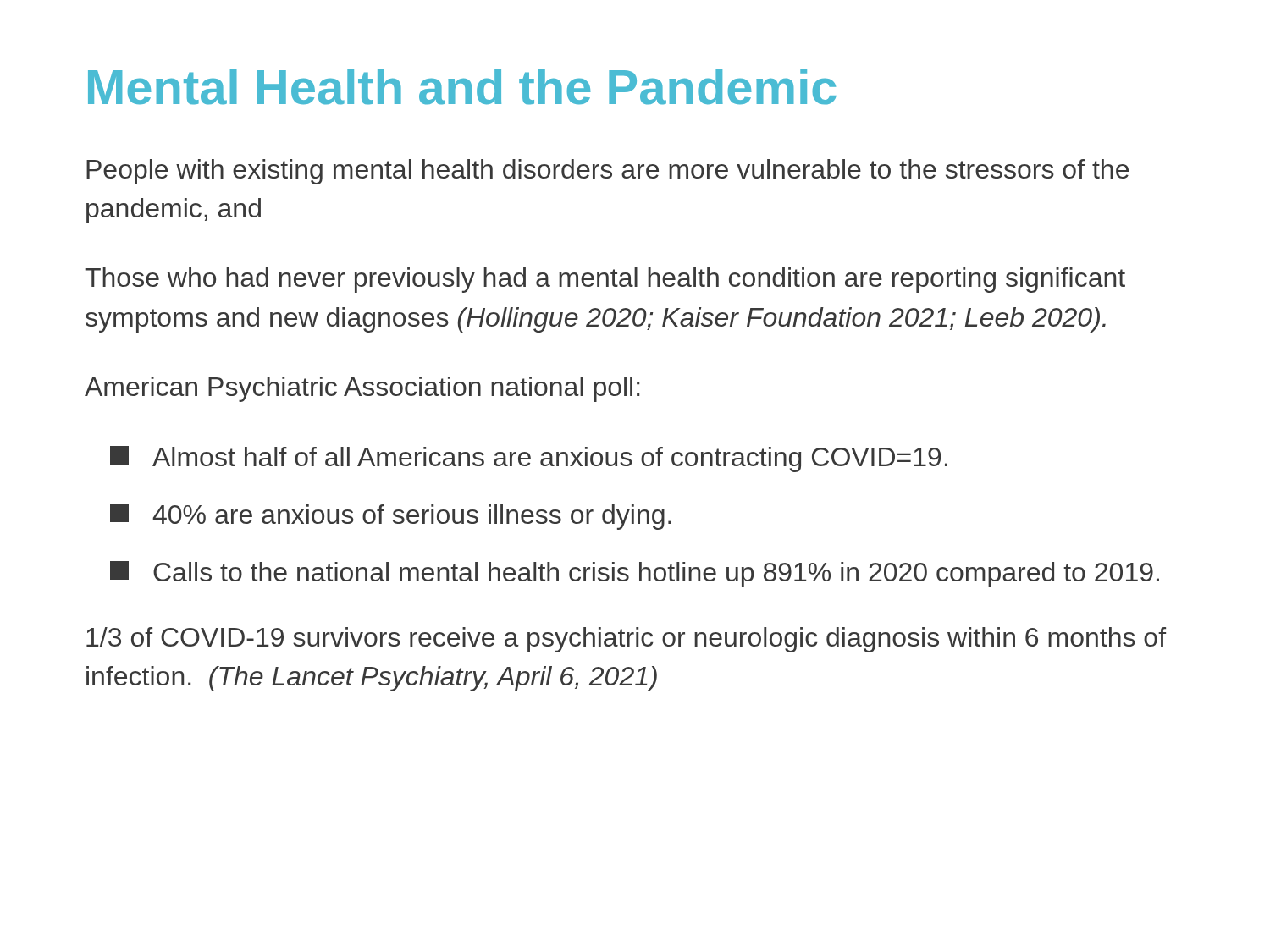
Task: Find the block on this page that starts "Those who had never"
Action: (x=605, y=298)
